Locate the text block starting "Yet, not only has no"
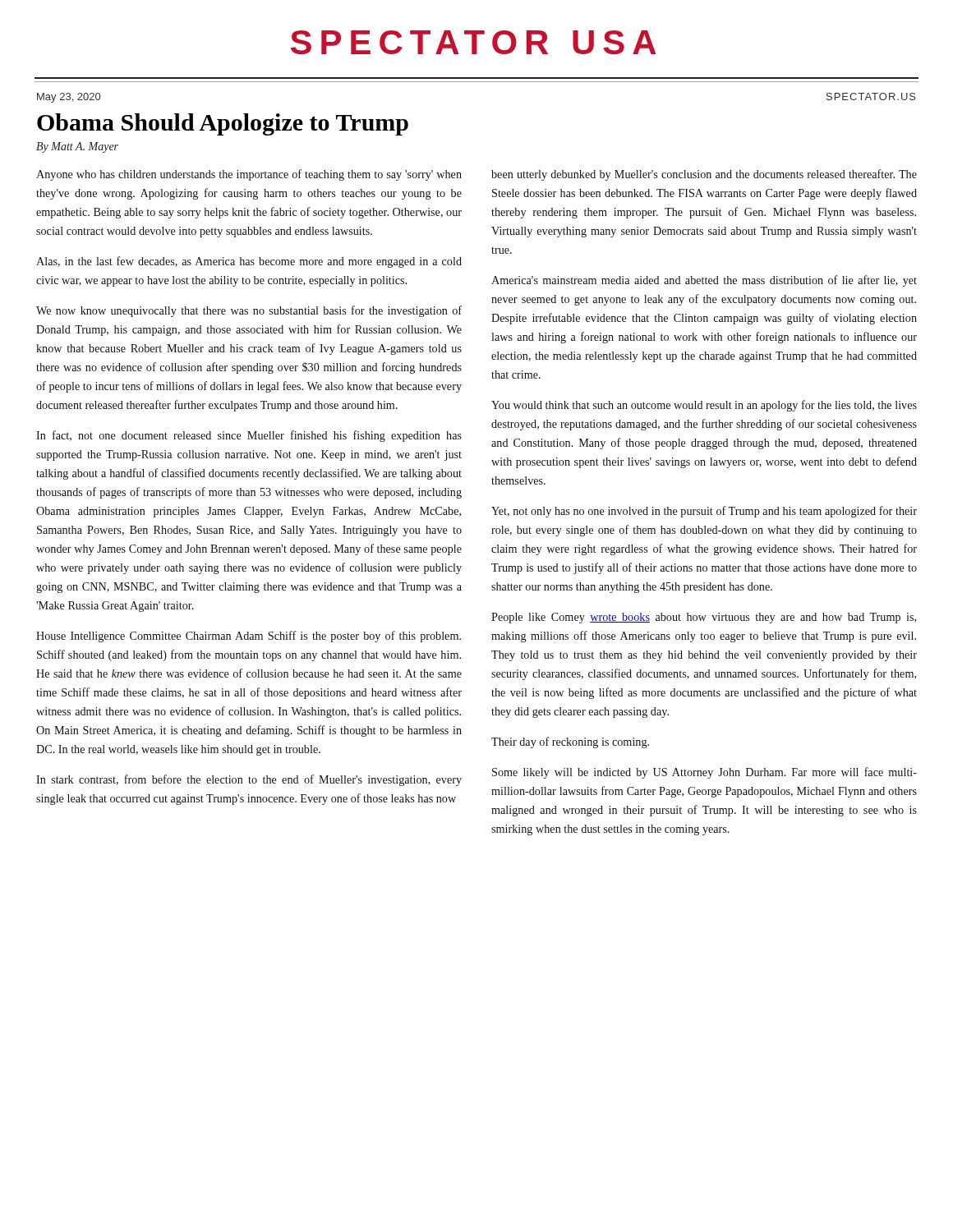 (704, 549)
